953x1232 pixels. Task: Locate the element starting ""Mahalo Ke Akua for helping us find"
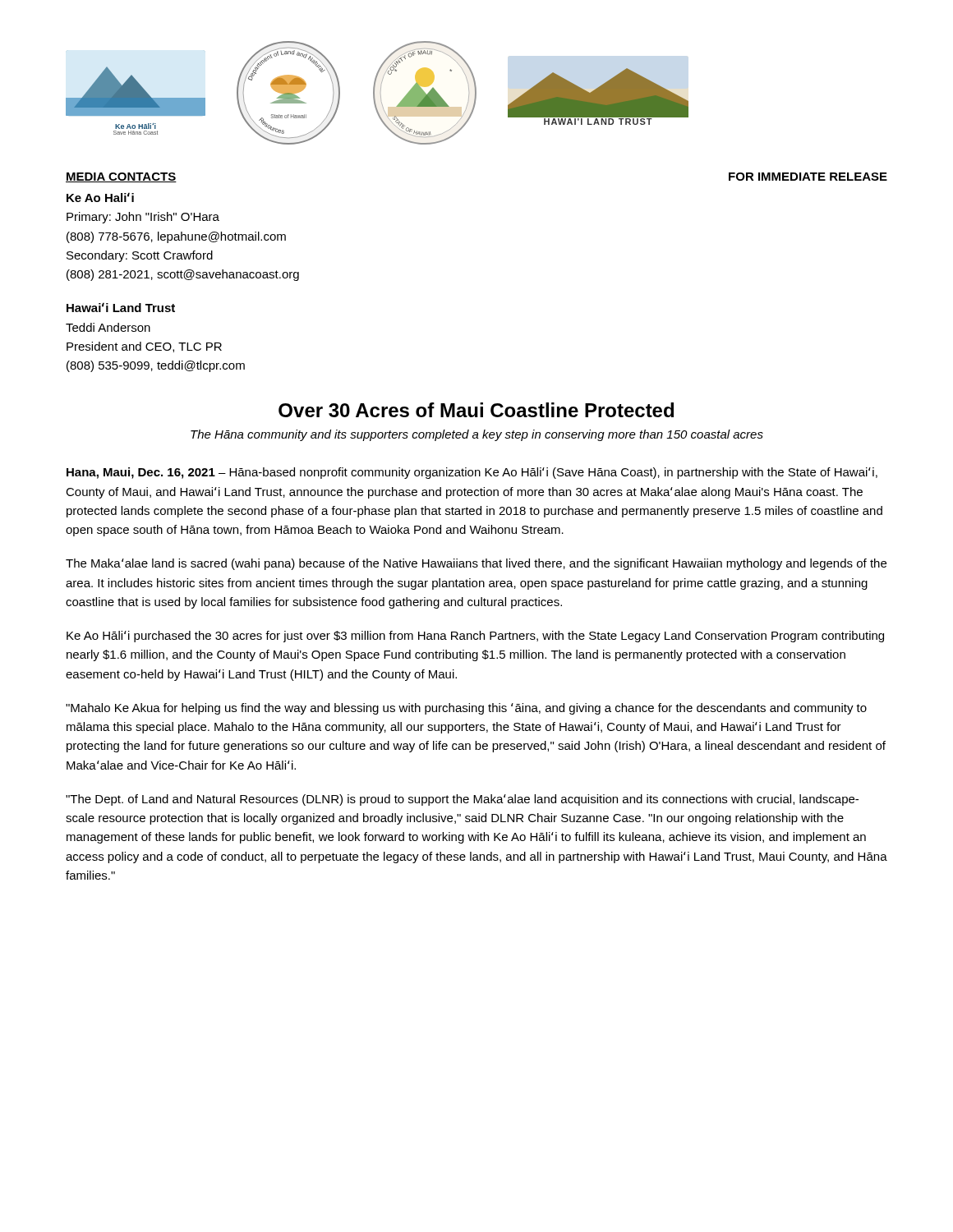[x=476, y=736]
